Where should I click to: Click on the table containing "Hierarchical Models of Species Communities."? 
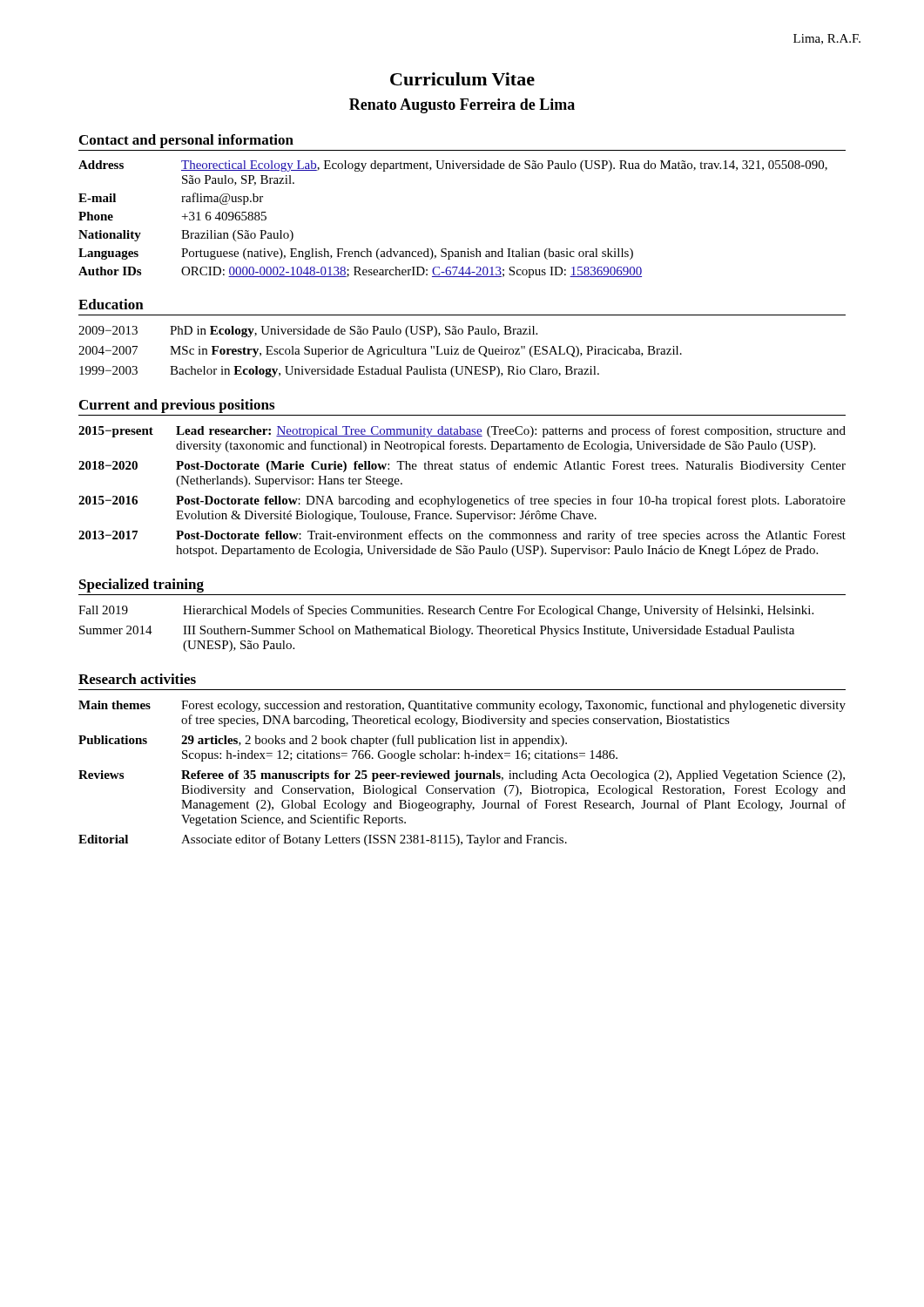[x=462, y=628]
